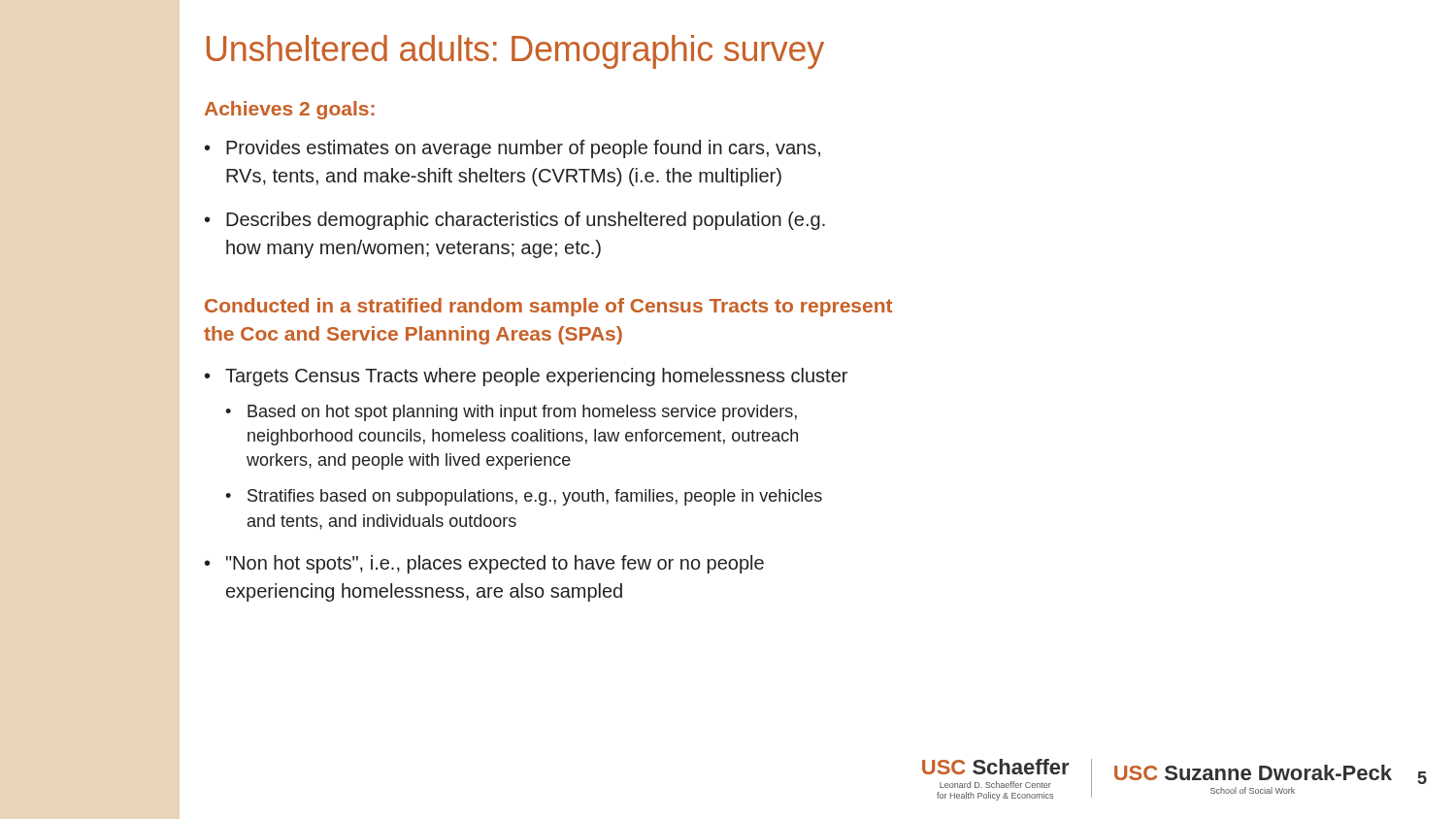Screen dimensions: 819x1456
Task: Locate the element starting "Based on hot spot"
Action: 523,436
